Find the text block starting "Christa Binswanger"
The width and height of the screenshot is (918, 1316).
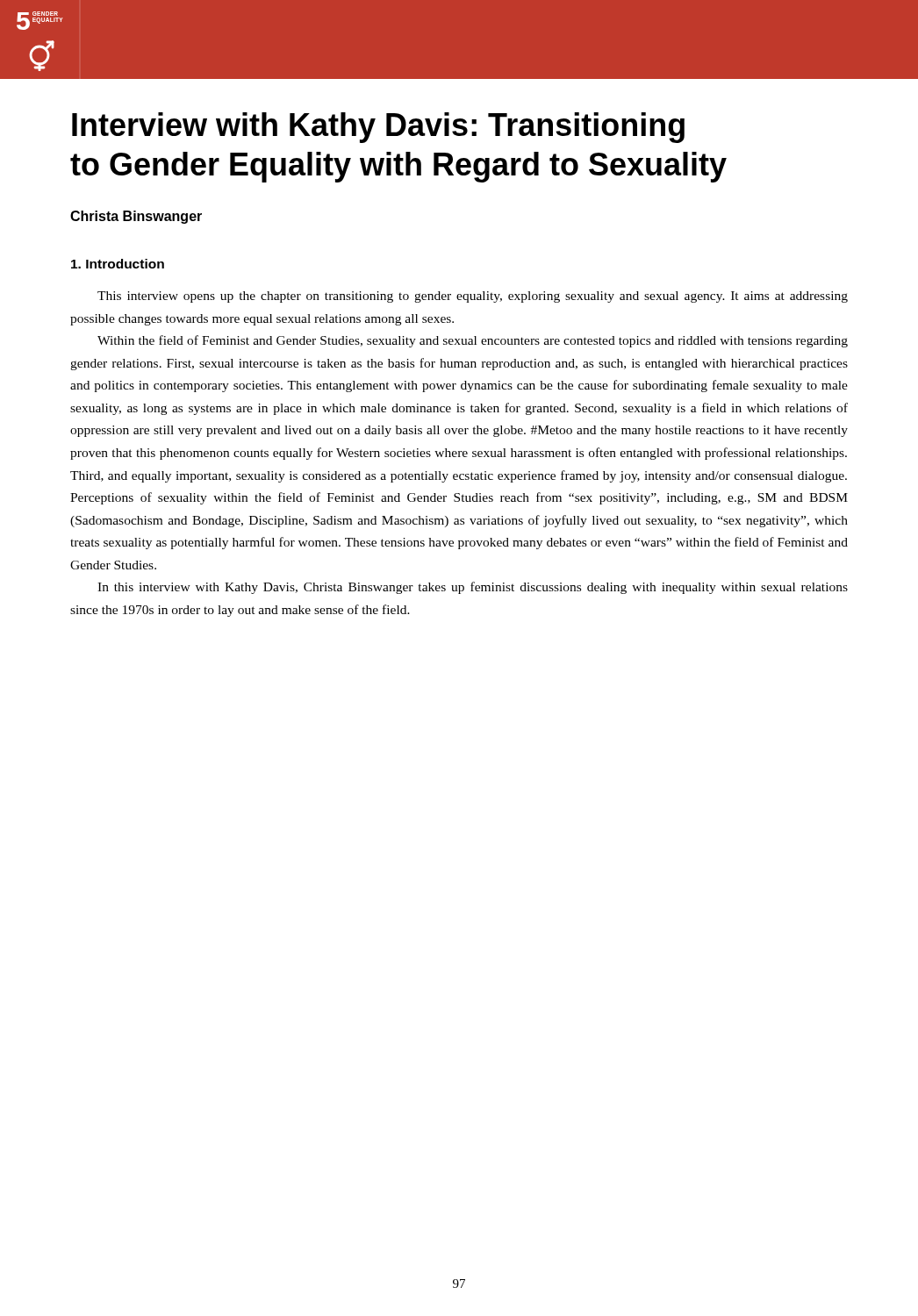click(x=136, y=217)
